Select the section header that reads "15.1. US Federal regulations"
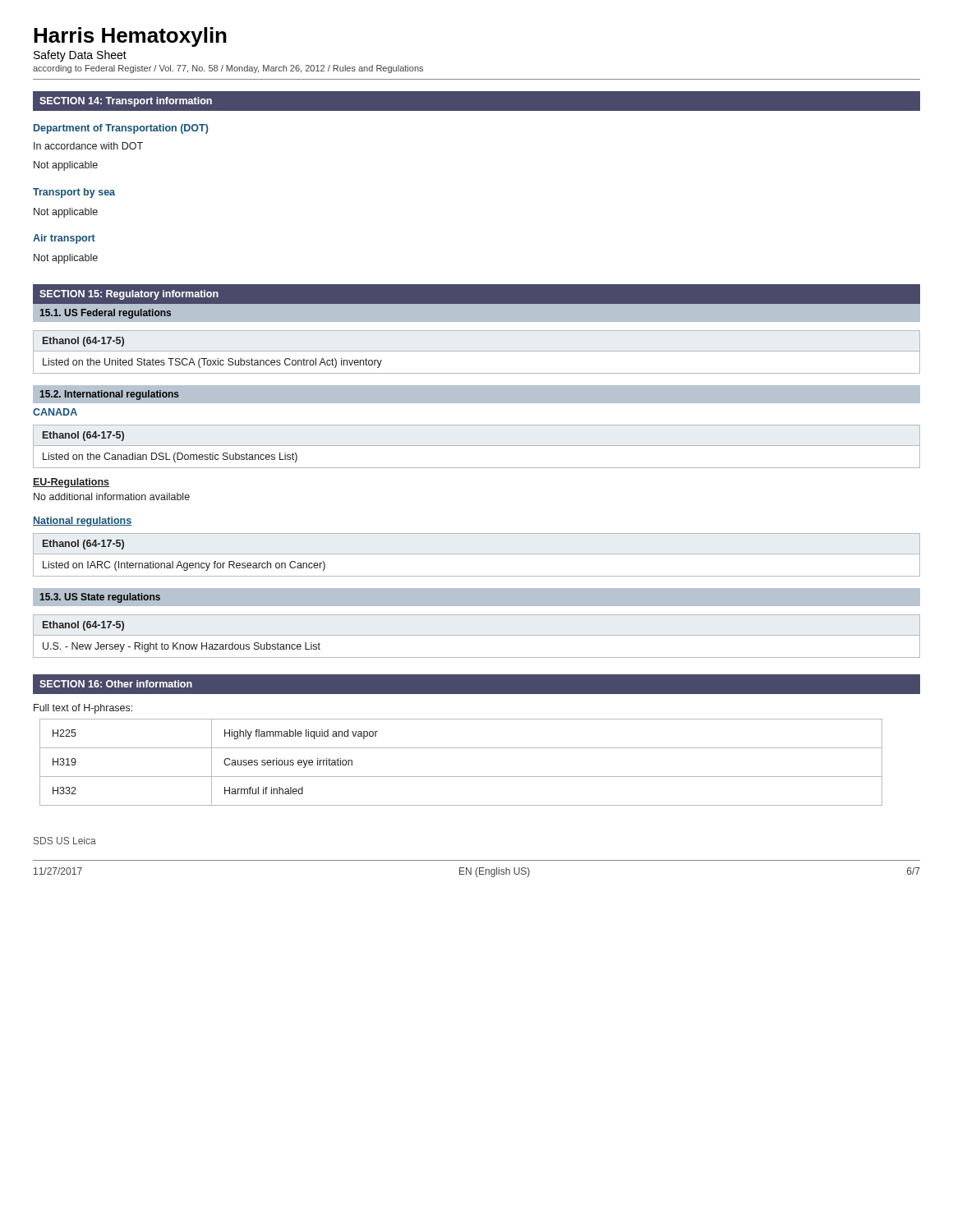 tap(476, 313)
